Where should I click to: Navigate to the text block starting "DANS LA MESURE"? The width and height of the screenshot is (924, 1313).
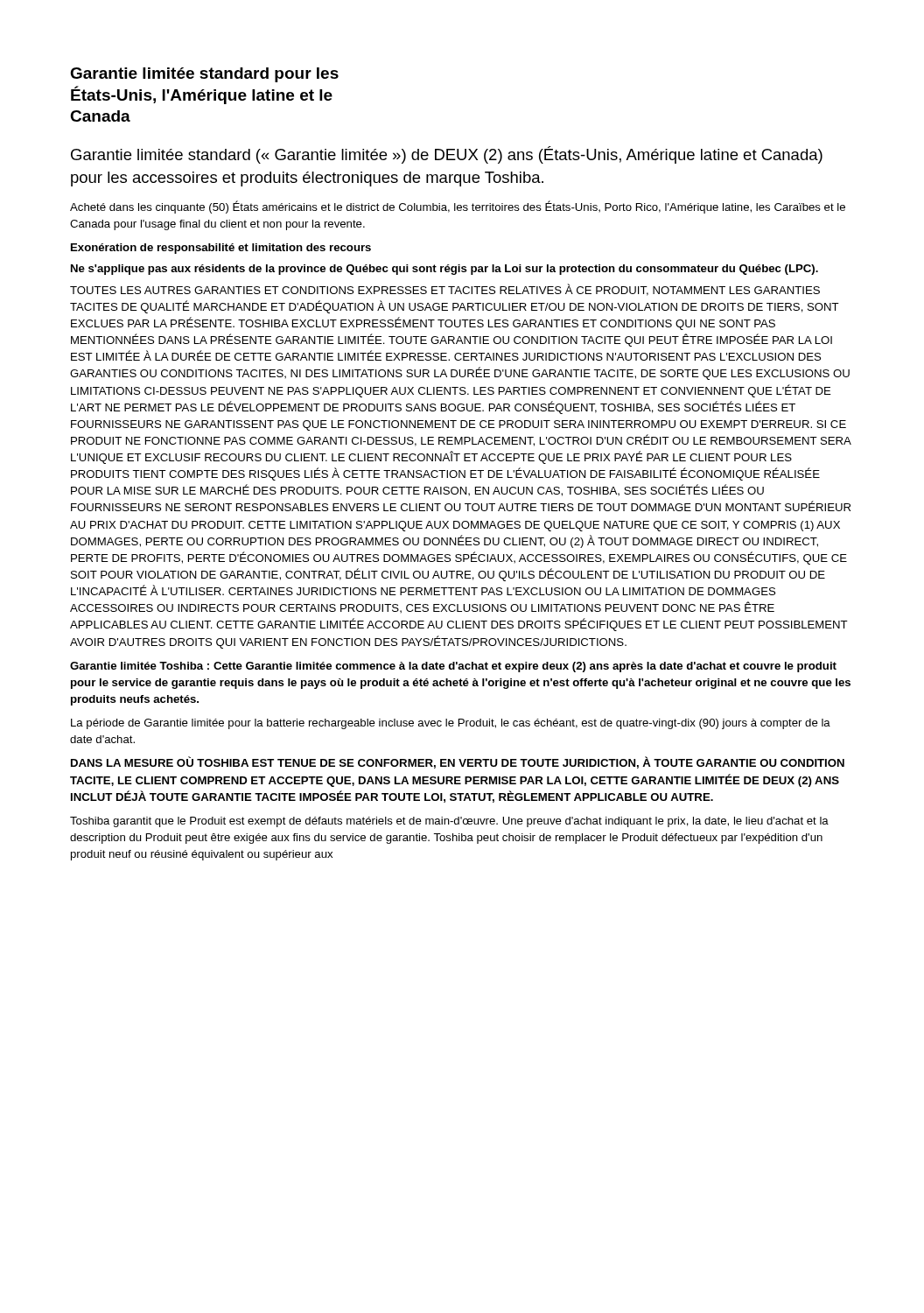(x=457, y=780)
